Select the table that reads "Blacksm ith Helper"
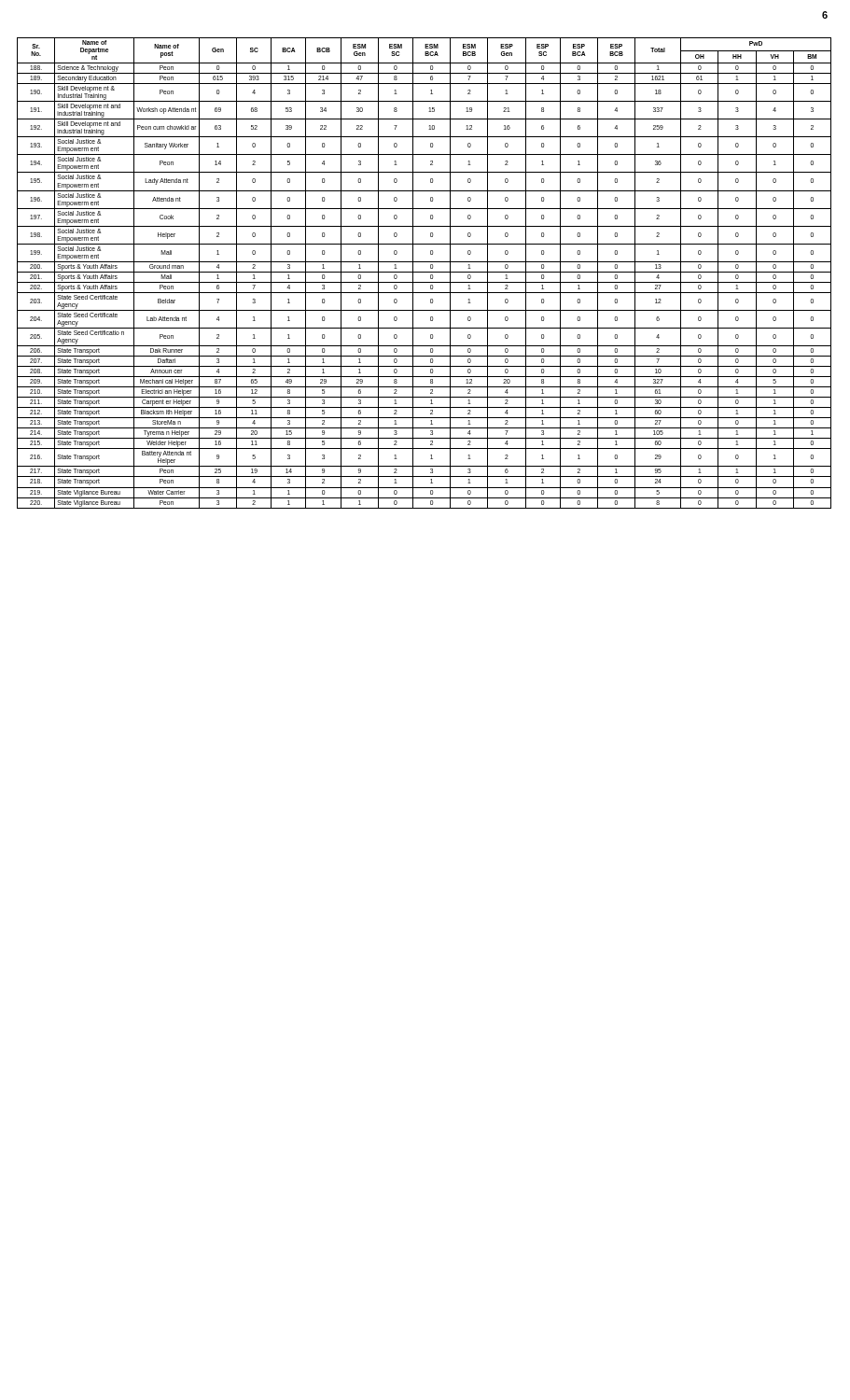Screen dimensions: 1400x850 [x=425, y=273]
